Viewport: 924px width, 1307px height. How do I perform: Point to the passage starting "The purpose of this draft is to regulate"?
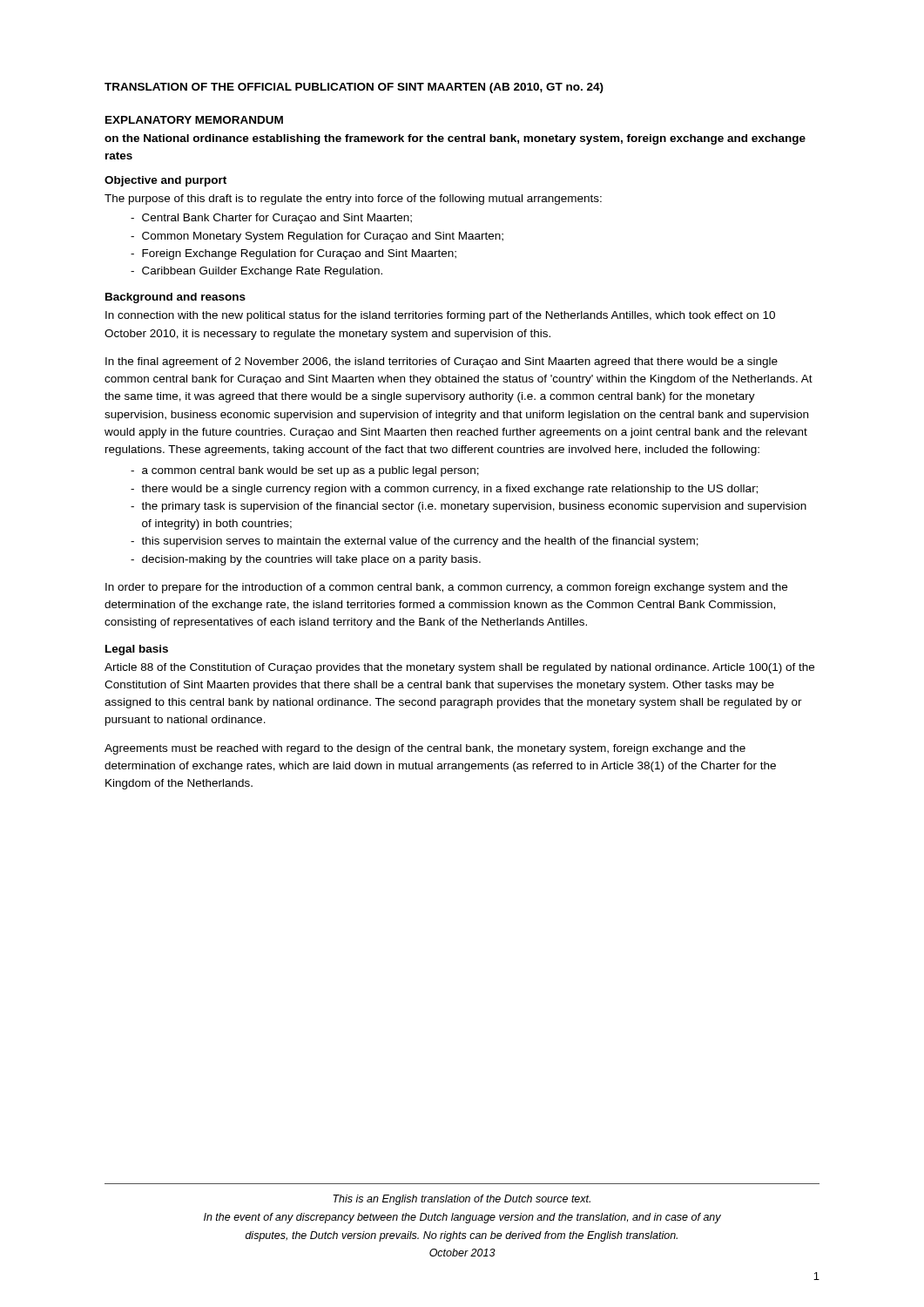coord(353,198)
